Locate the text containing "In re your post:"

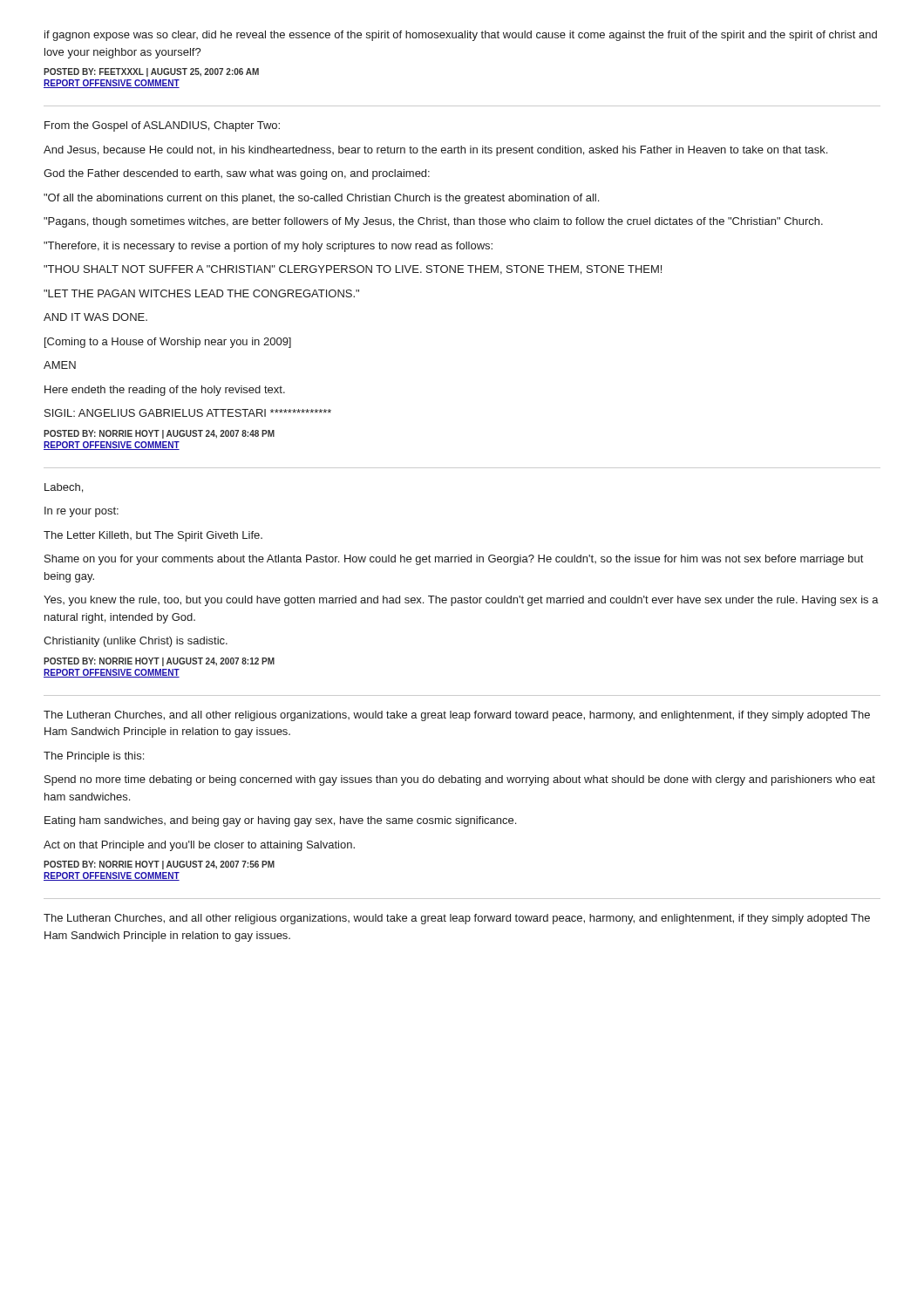81,511
